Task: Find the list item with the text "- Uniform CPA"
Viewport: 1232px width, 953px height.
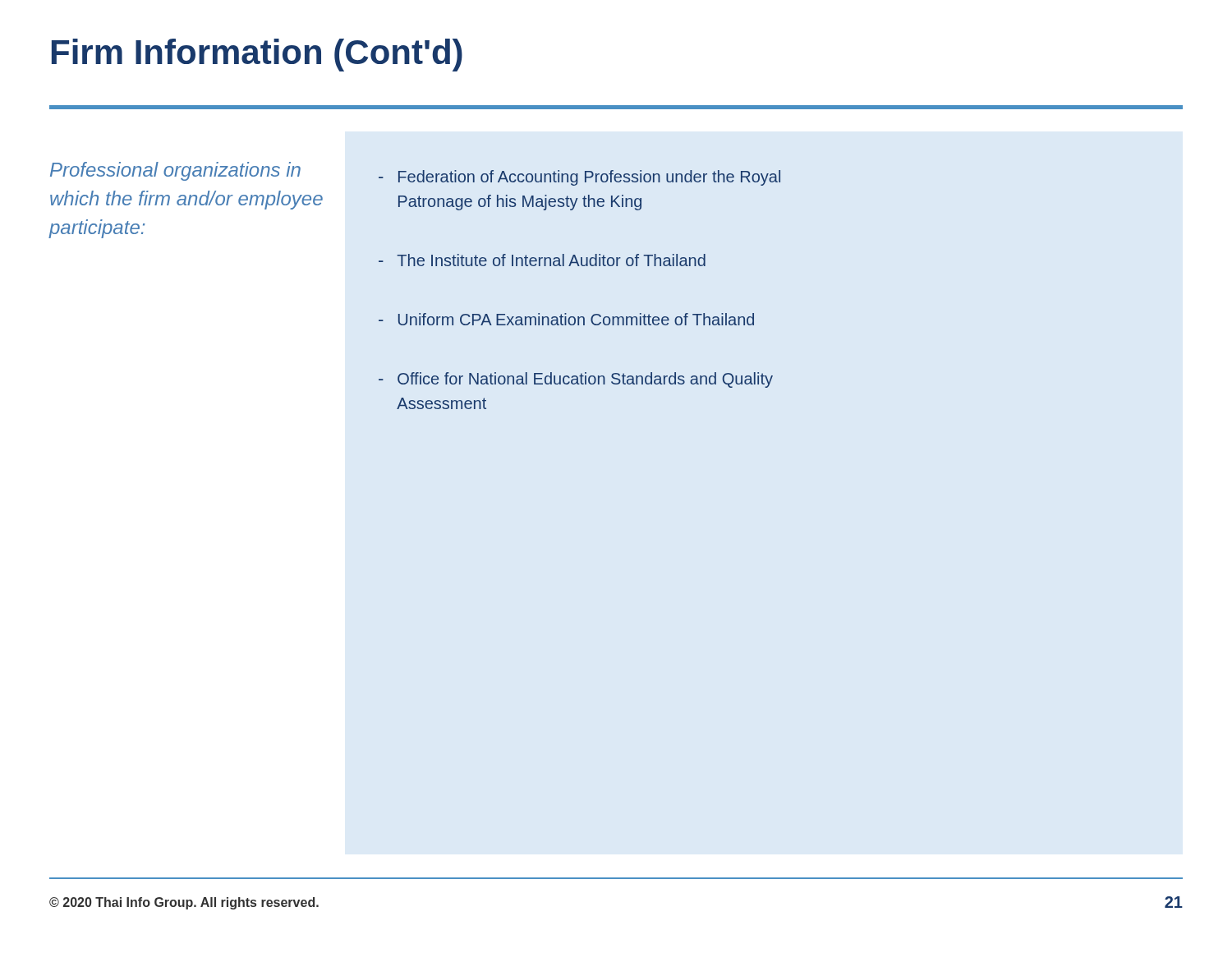Action: pyautogui.click(x=567, y=320)
